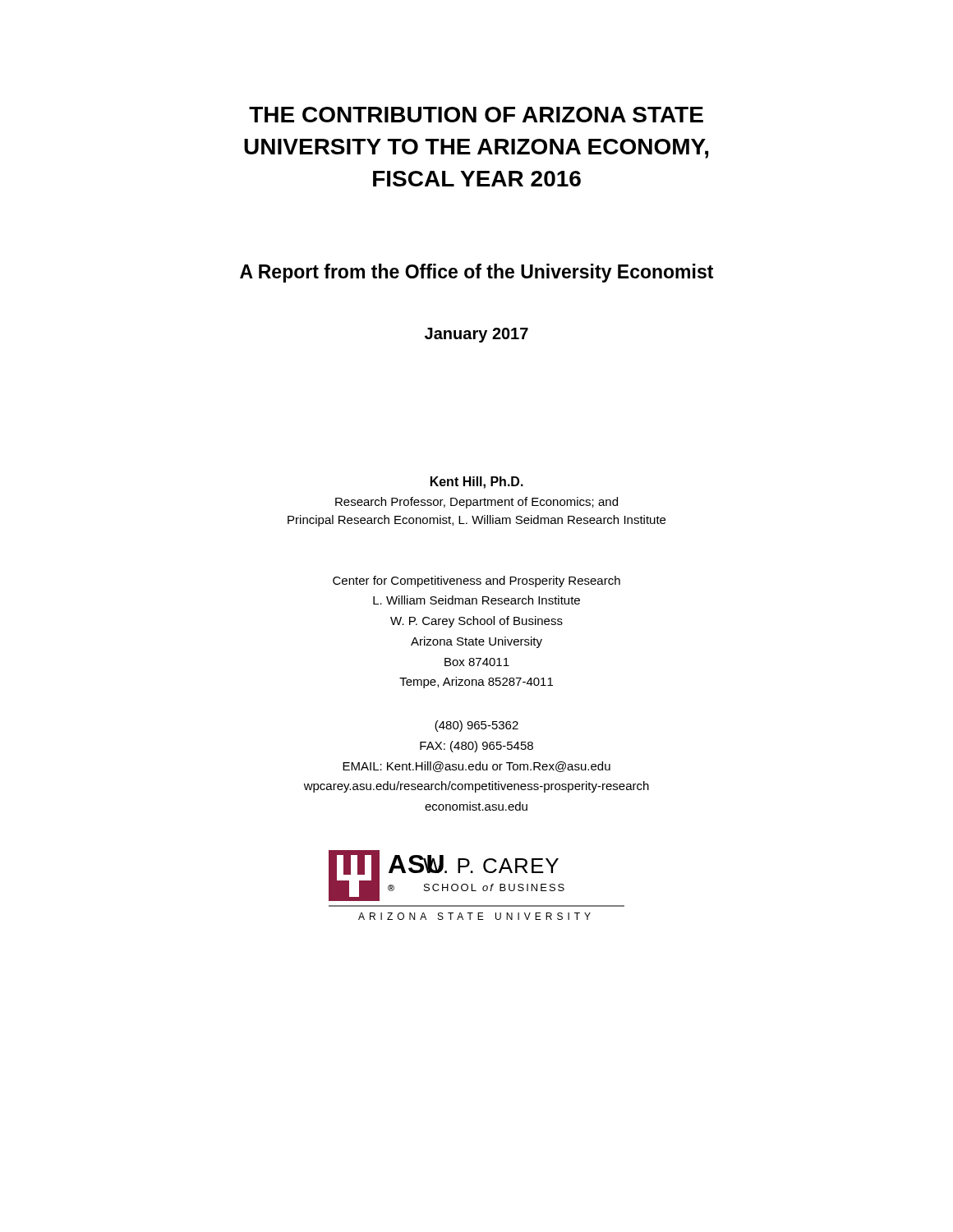Find the block on this page that starts "Center for Competitiveness"
Image resolution: width=953 pixels, height=1232 pixels.
476,631
